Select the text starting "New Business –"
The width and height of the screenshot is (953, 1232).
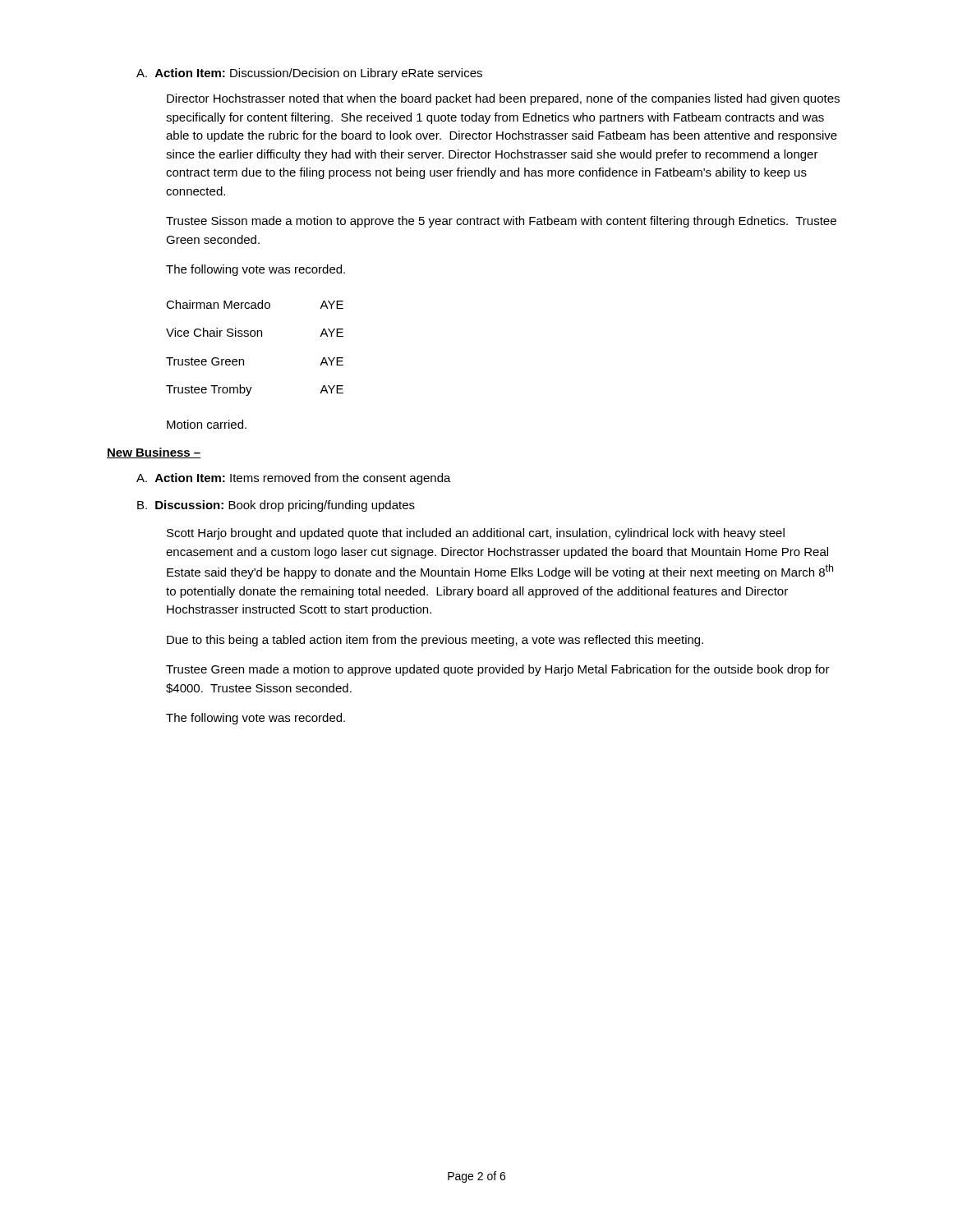click(154, 452)
